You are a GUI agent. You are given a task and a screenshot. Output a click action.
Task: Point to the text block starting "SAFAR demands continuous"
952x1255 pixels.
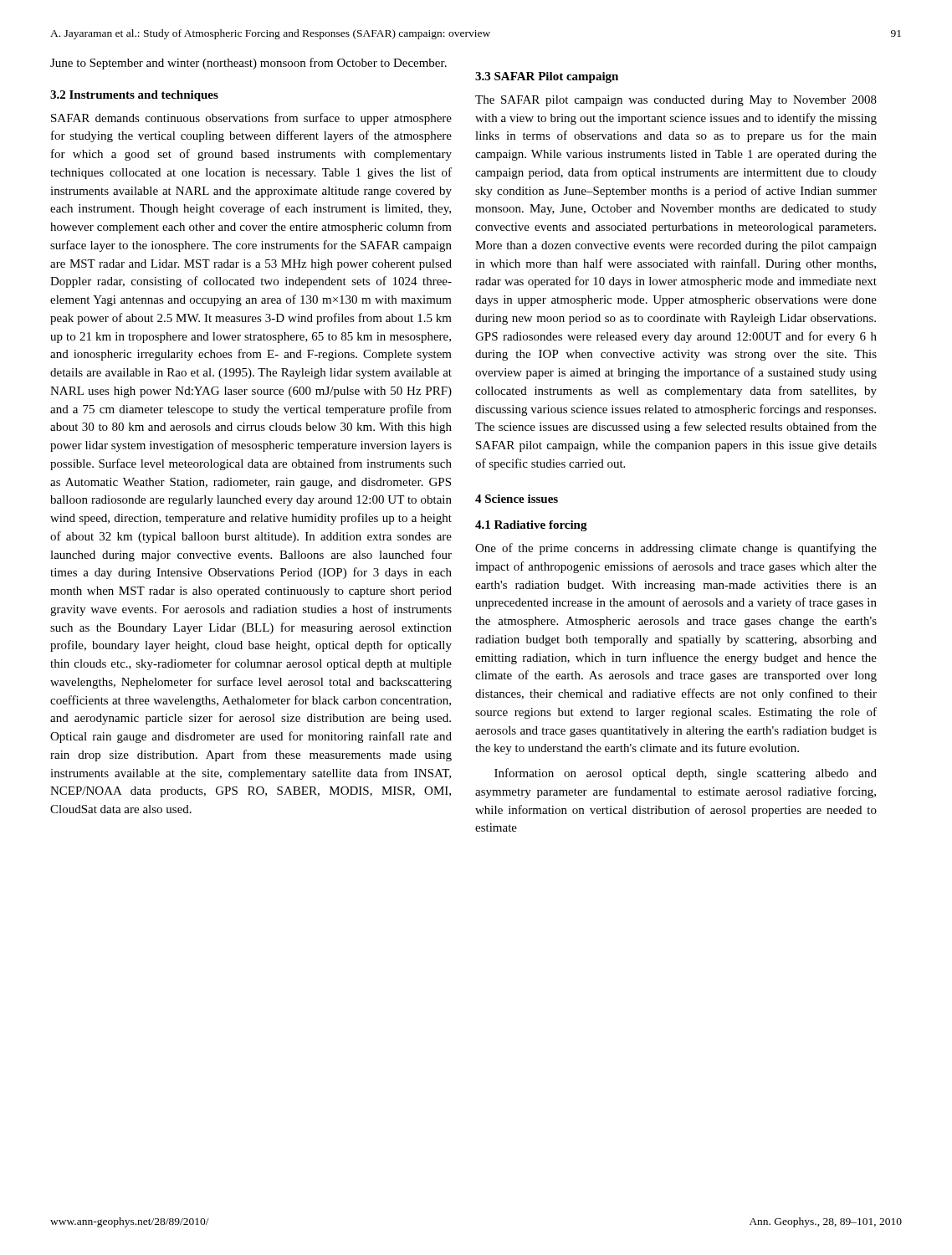pos(251,464)
